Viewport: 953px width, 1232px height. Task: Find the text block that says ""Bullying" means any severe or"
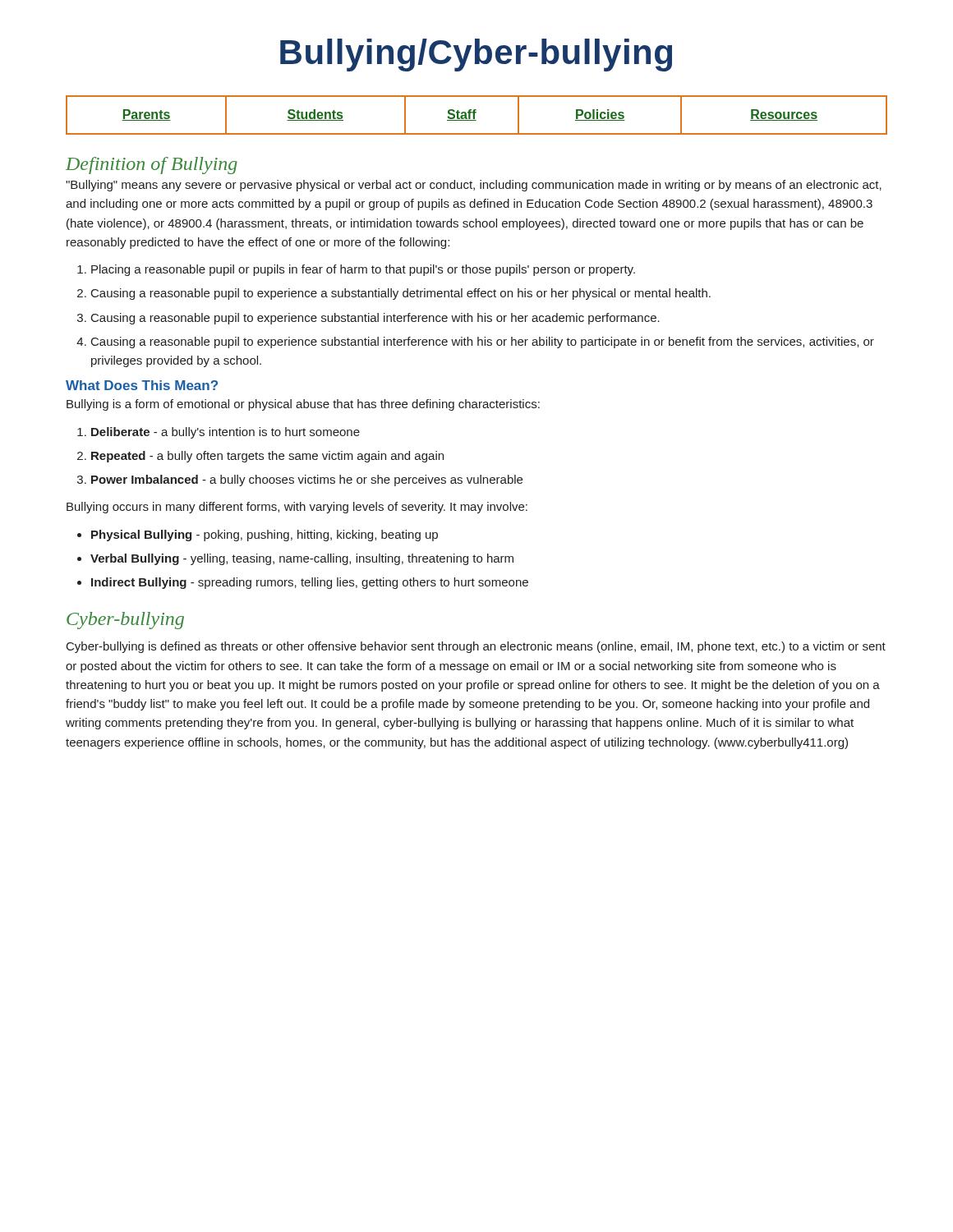(x=474, y=213)
